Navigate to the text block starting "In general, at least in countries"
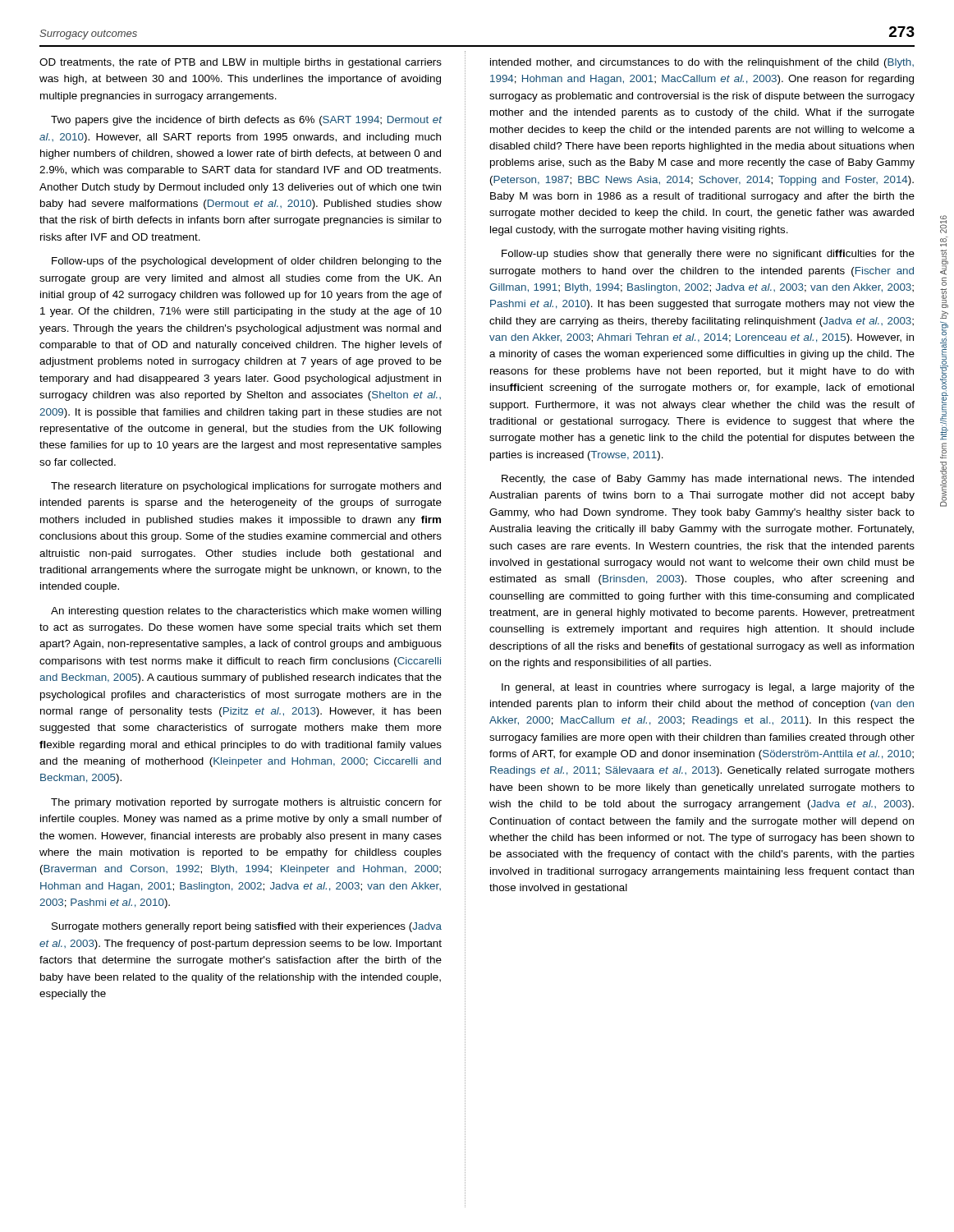 pyautogui.click(x=702, y=788)
